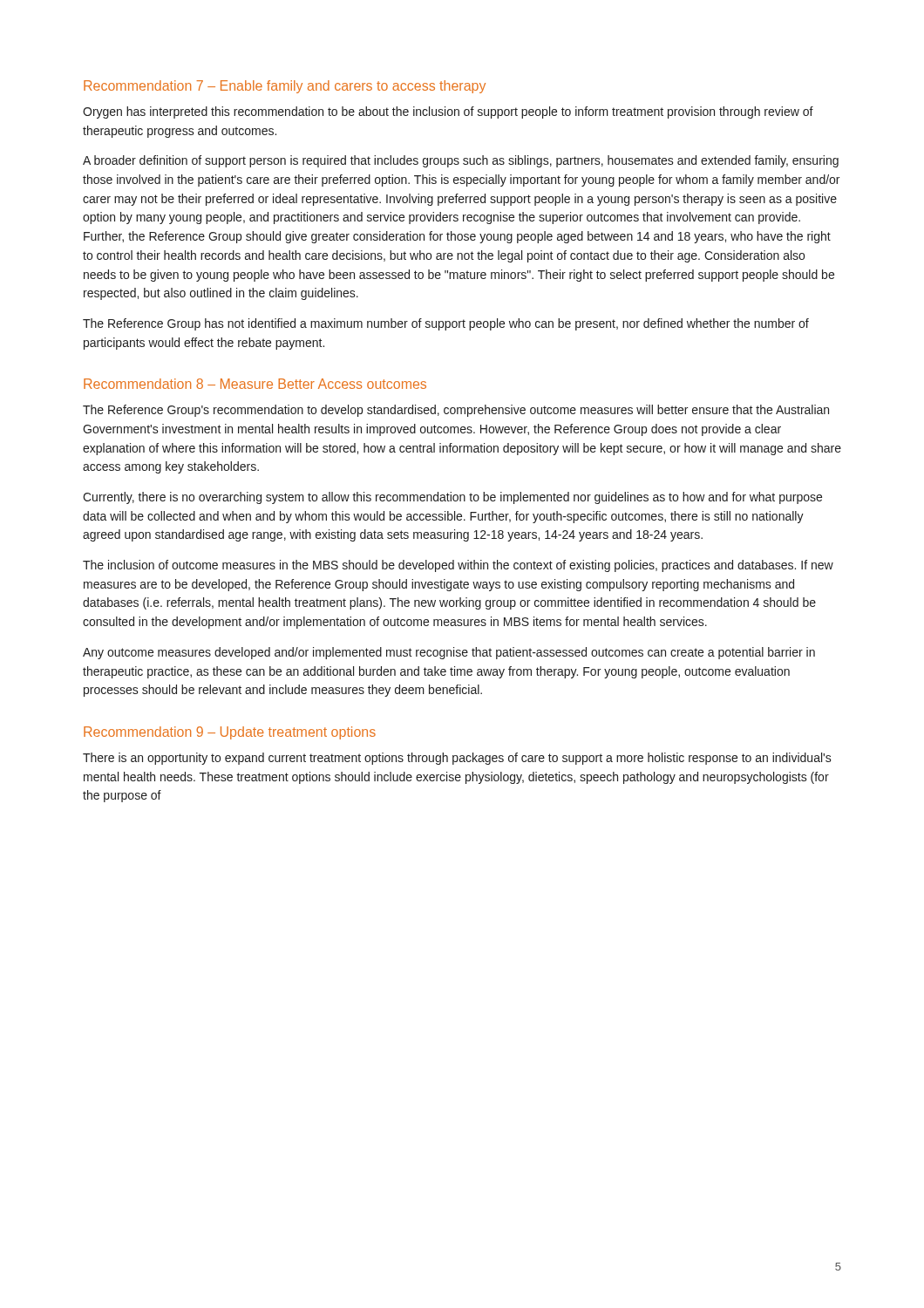
Task: Select the text block with the text "Currently, there is no overarching system to allow"
Action: [x=453, y=516]
